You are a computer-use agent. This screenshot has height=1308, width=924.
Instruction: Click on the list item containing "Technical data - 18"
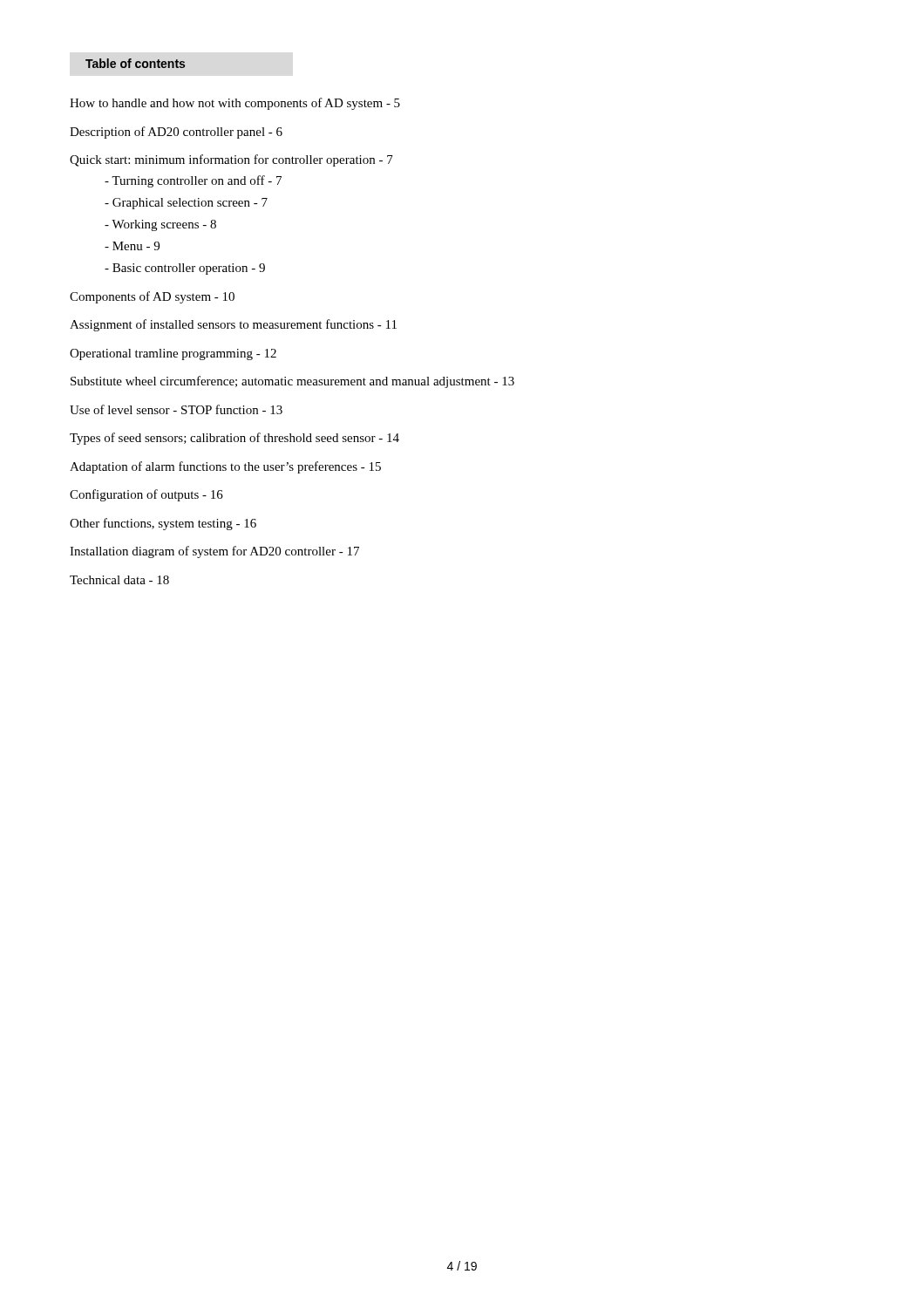(120, 579)
